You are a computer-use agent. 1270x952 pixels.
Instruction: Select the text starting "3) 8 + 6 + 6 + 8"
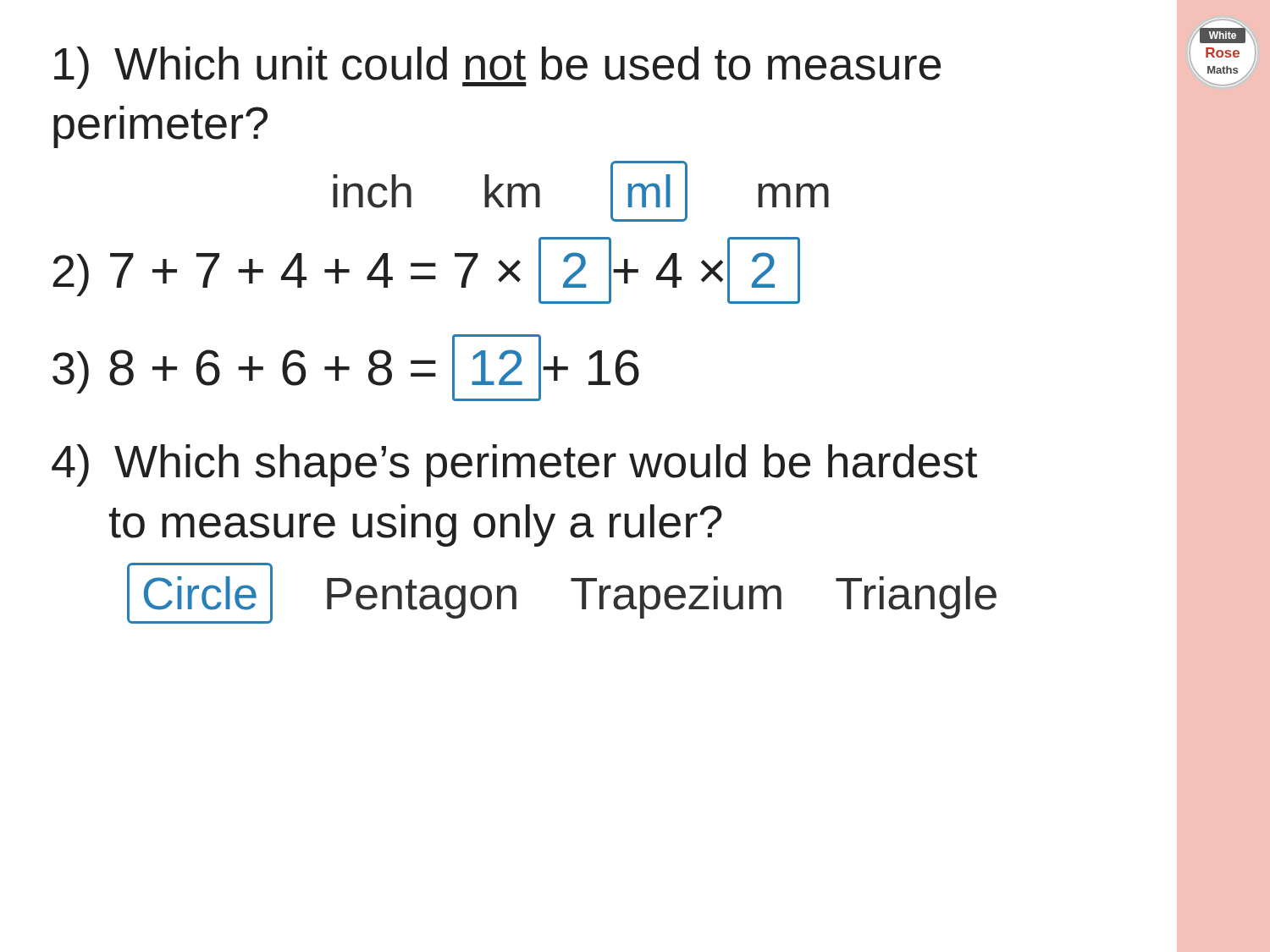[346, 368]
